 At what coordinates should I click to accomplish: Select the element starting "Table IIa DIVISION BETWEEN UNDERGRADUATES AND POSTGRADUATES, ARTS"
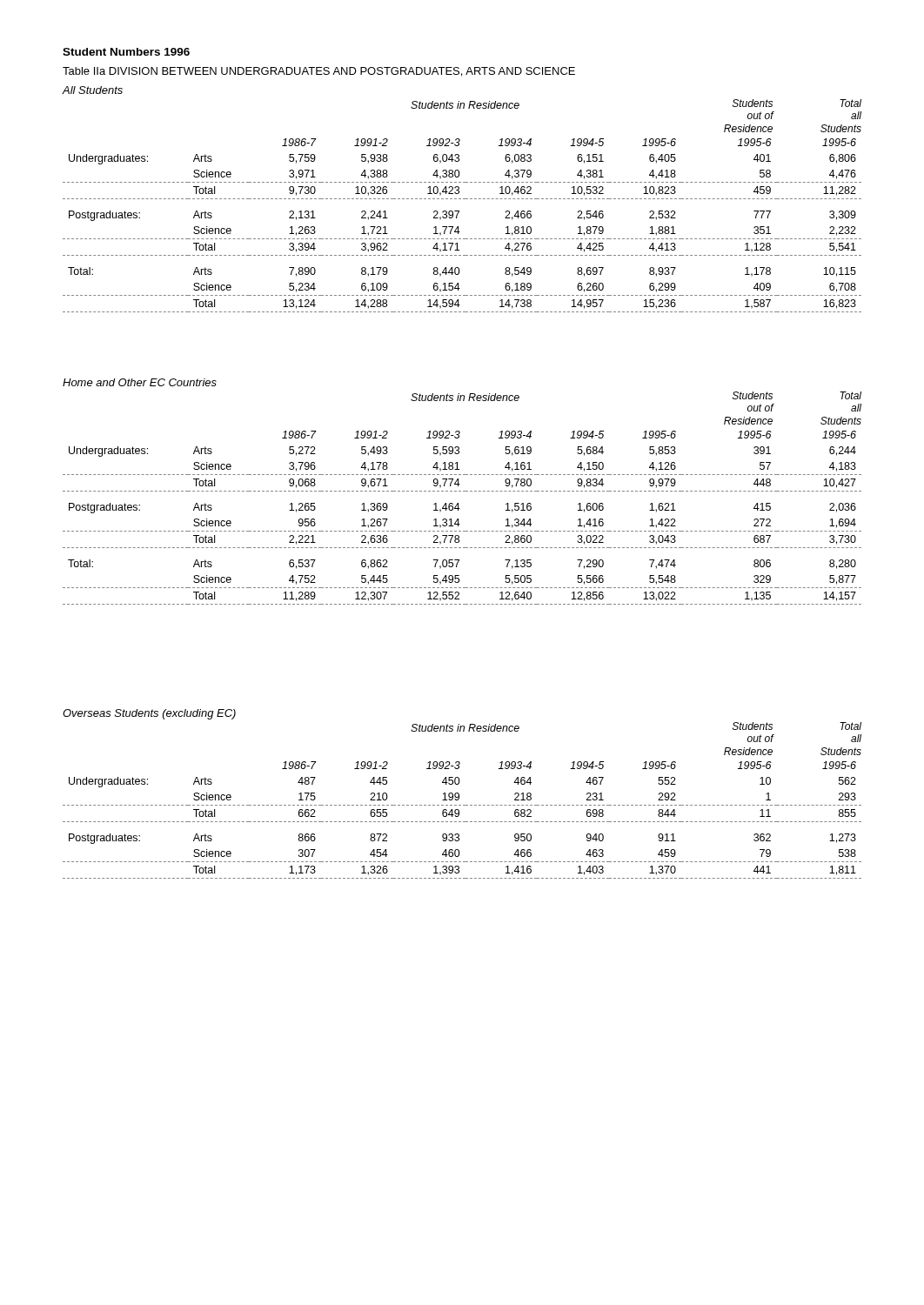[x=319, y=71]
